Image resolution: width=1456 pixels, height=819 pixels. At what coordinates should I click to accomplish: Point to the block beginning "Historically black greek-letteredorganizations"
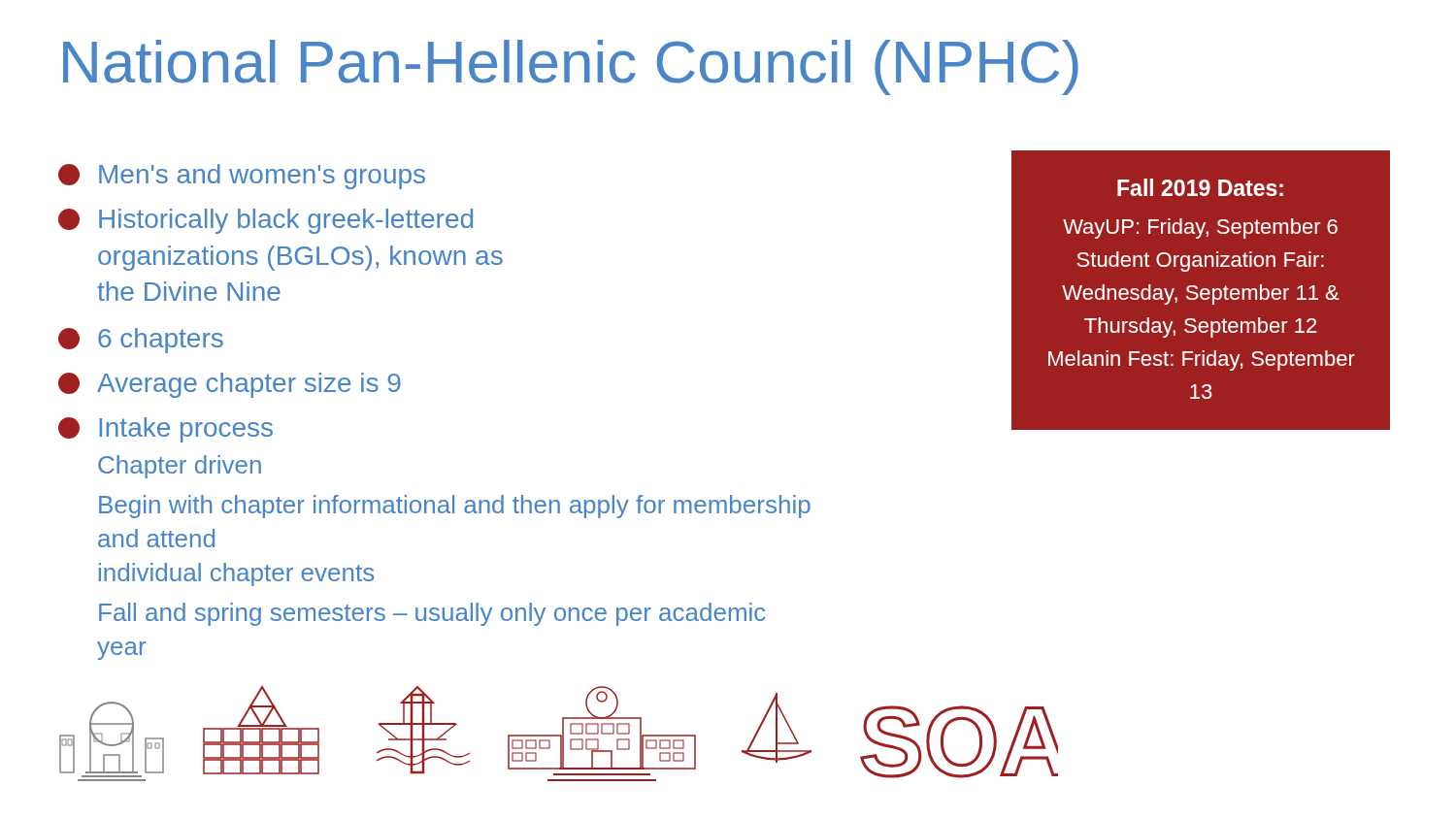(281, 256)
